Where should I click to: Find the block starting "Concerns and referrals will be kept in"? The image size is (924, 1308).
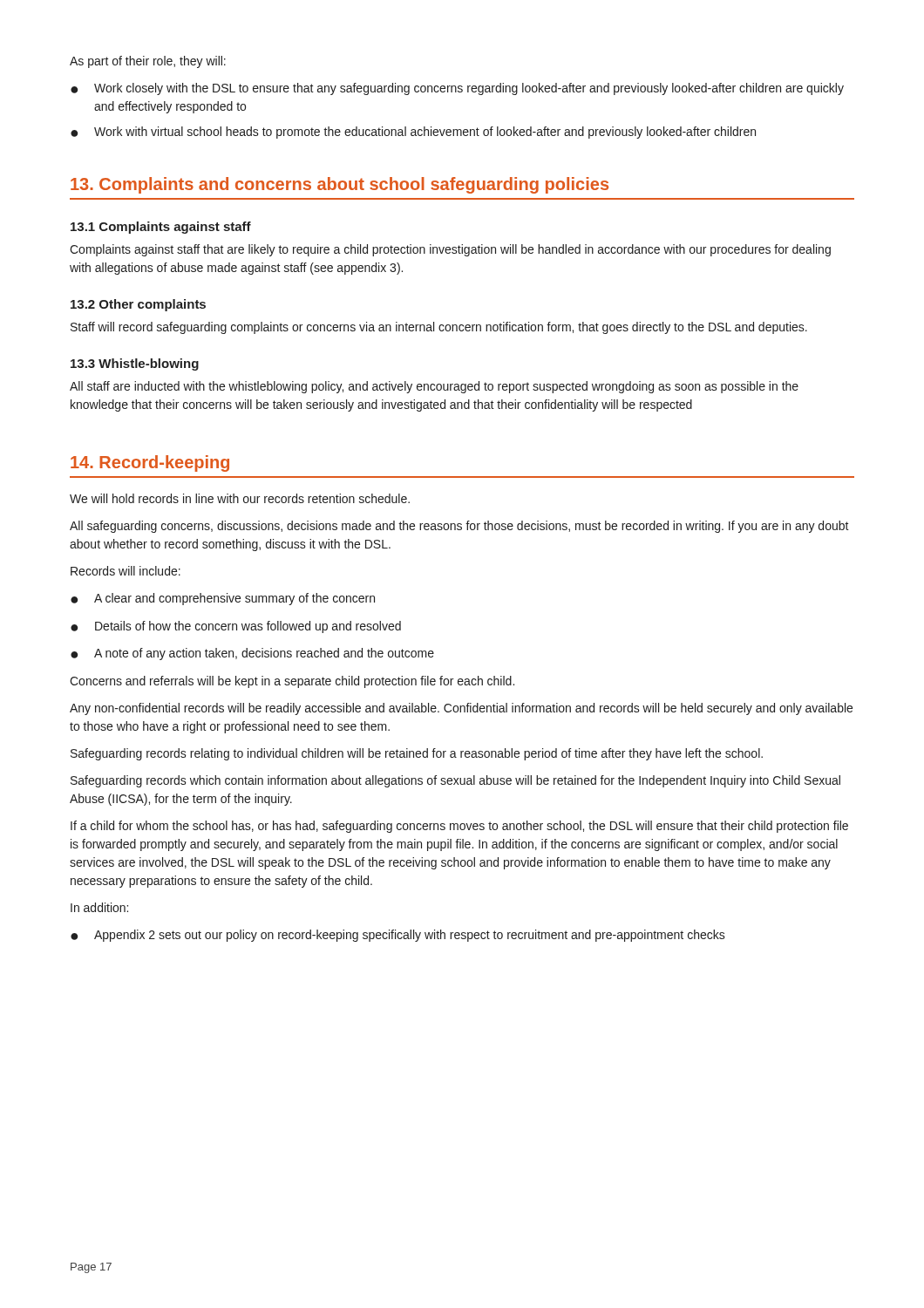(x=293, y=681)
